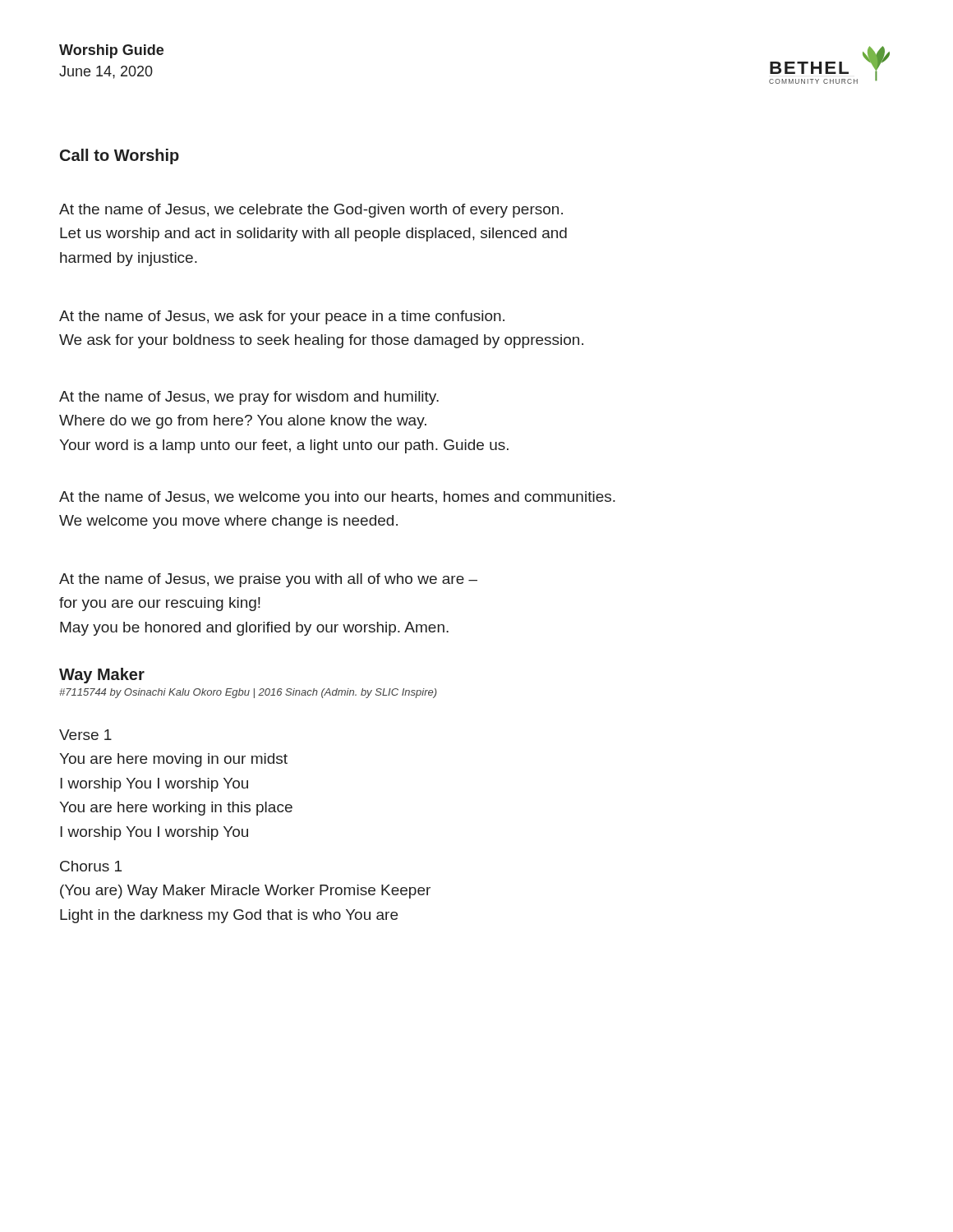Point to the element starting "Chorus 1 (You are) Way Maker"
Screen dimensions: 1232x953
(245, 890)
